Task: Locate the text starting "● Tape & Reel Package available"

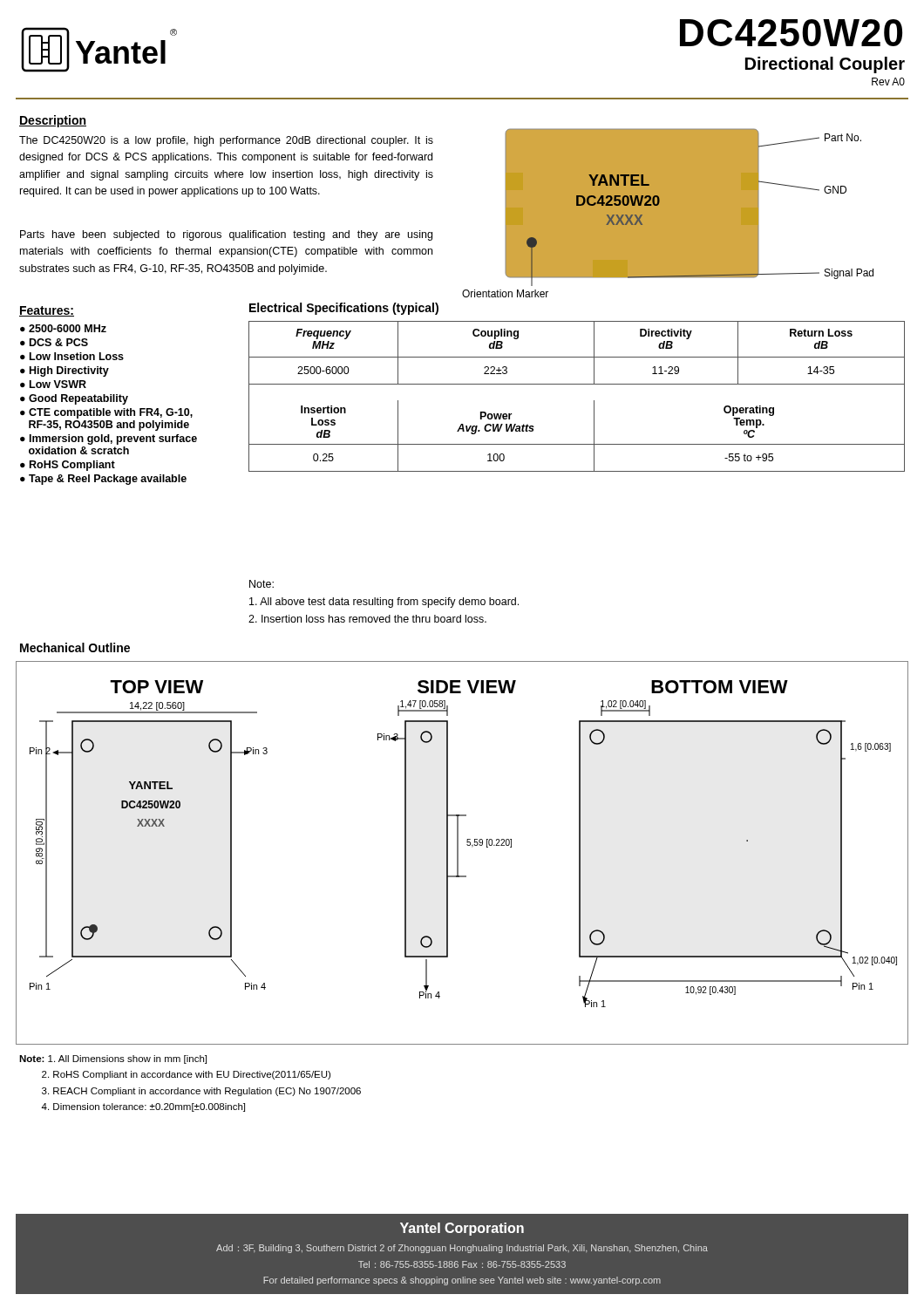Action: pyautogui.click(x=103, y=479)
